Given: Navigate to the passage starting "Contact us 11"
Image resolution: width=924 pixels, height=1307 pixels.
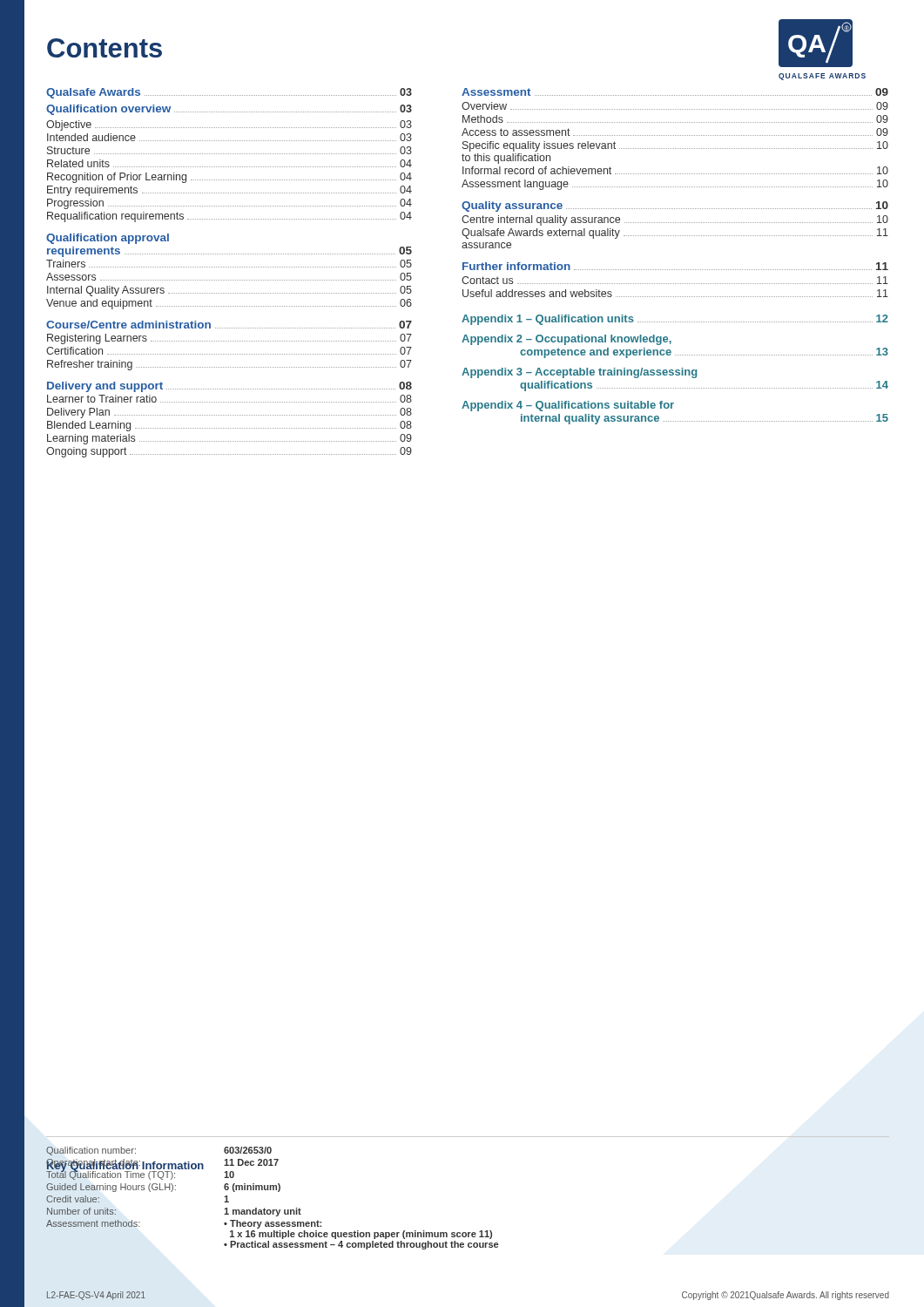Looking at the screenshot, I should click(x=675, y=281).
